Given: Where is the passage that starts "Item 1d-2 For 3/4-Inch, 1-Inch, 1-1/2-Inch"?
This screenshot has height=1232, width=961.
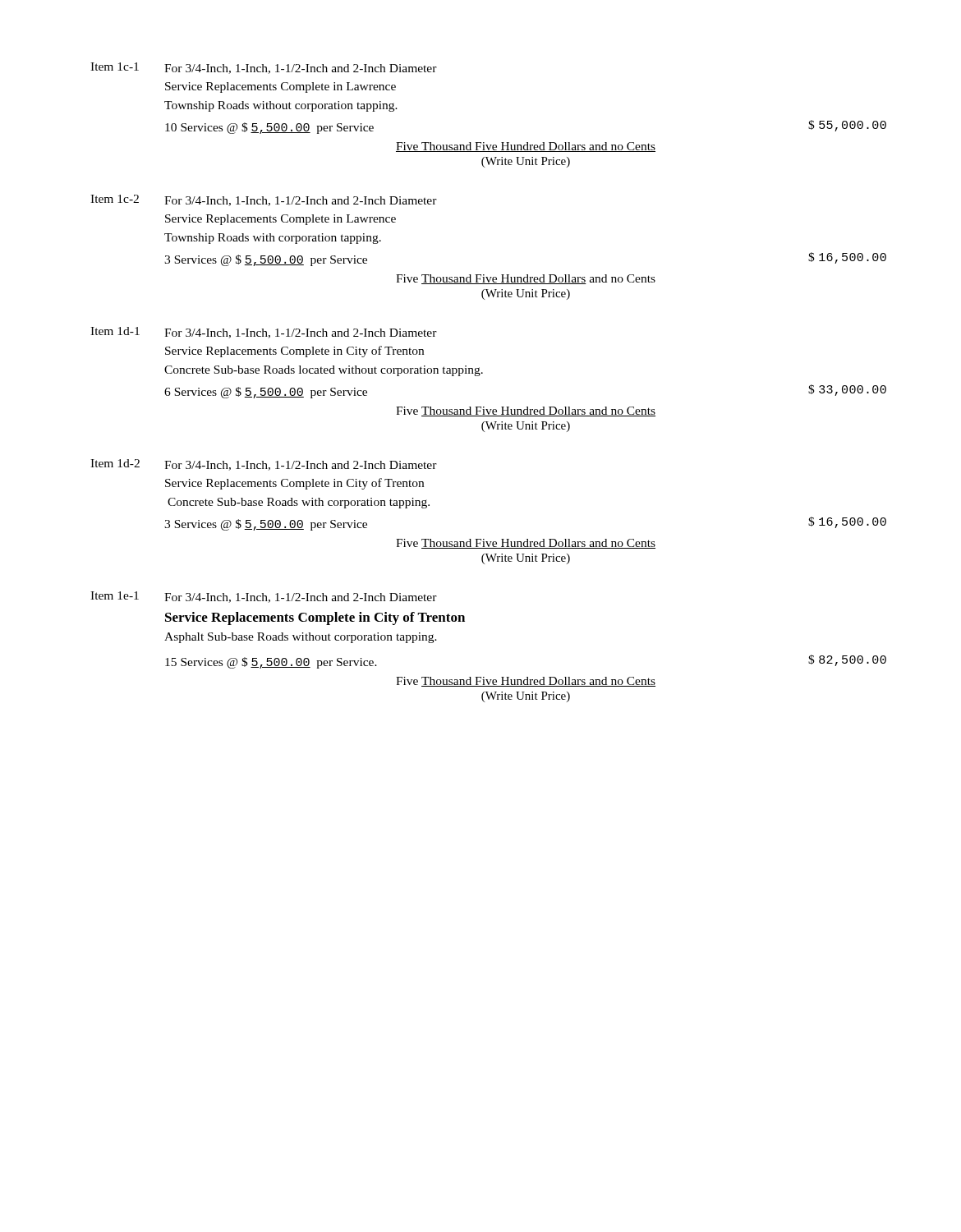Looking at the screenshot, I should tap(264, 465).
